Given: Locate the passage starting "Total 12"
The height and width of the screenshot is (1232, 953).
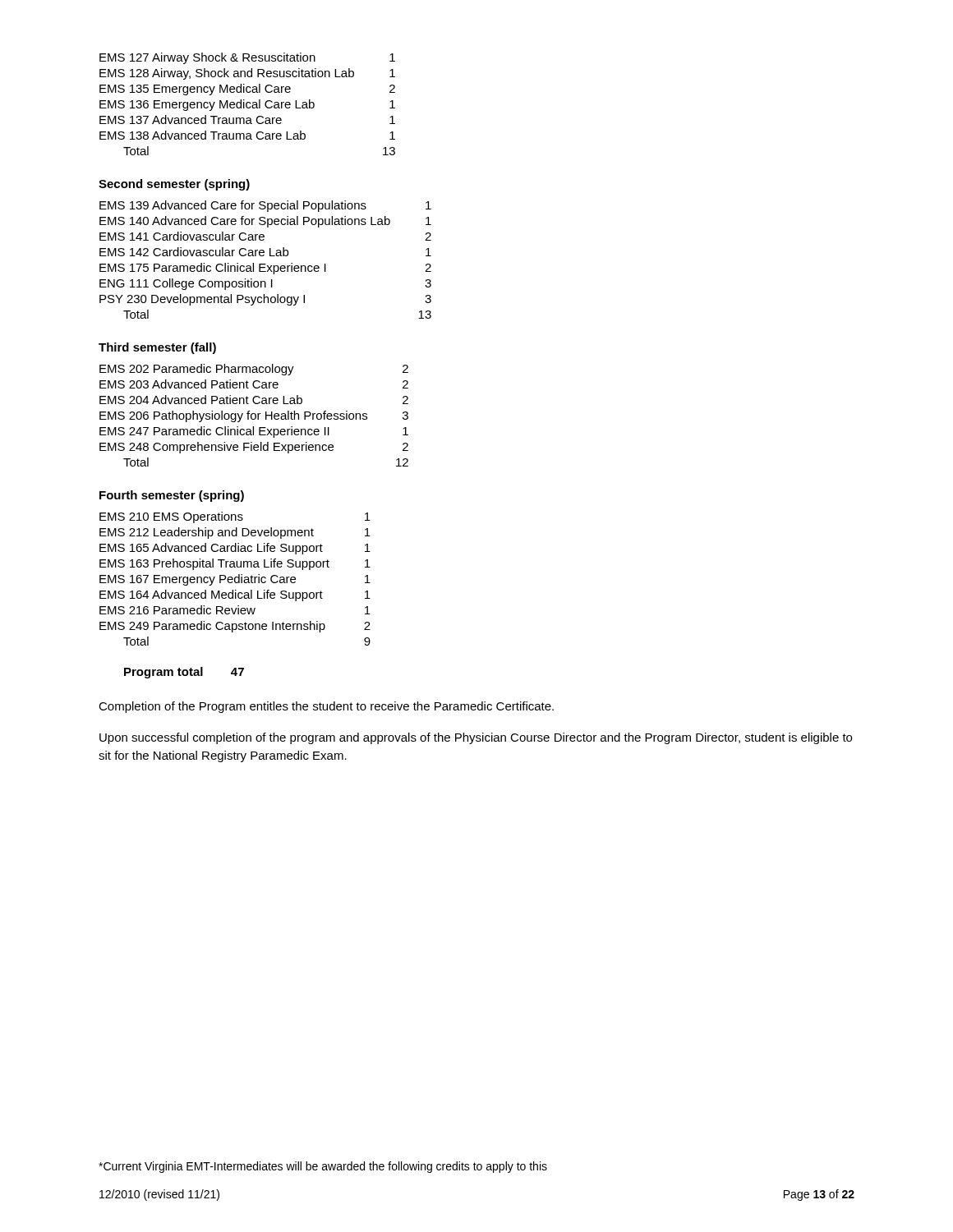Looking at the screenshot, I should 254,462.
